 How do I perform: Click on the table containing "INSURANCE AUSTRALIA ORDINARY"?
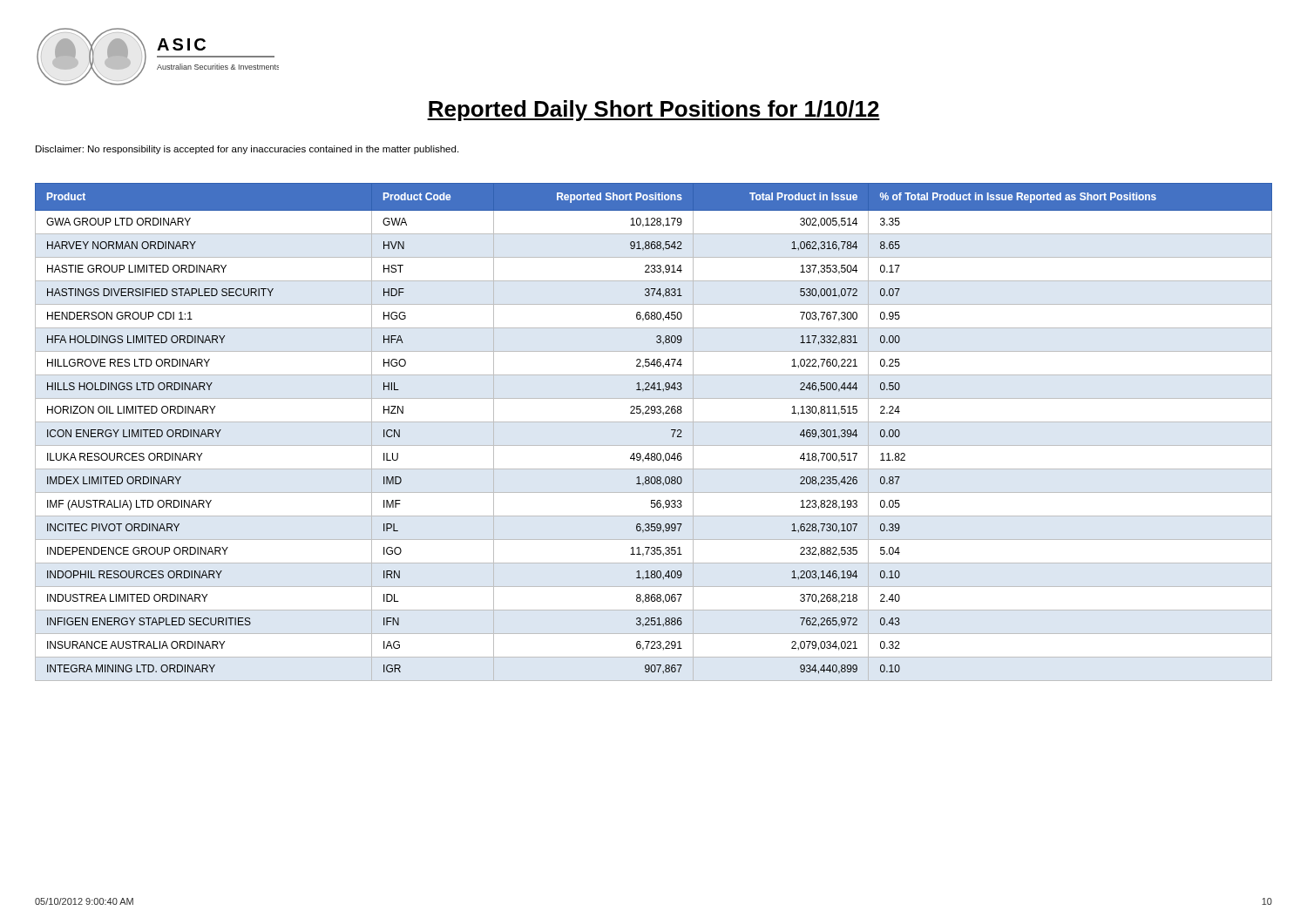(654, 432)
